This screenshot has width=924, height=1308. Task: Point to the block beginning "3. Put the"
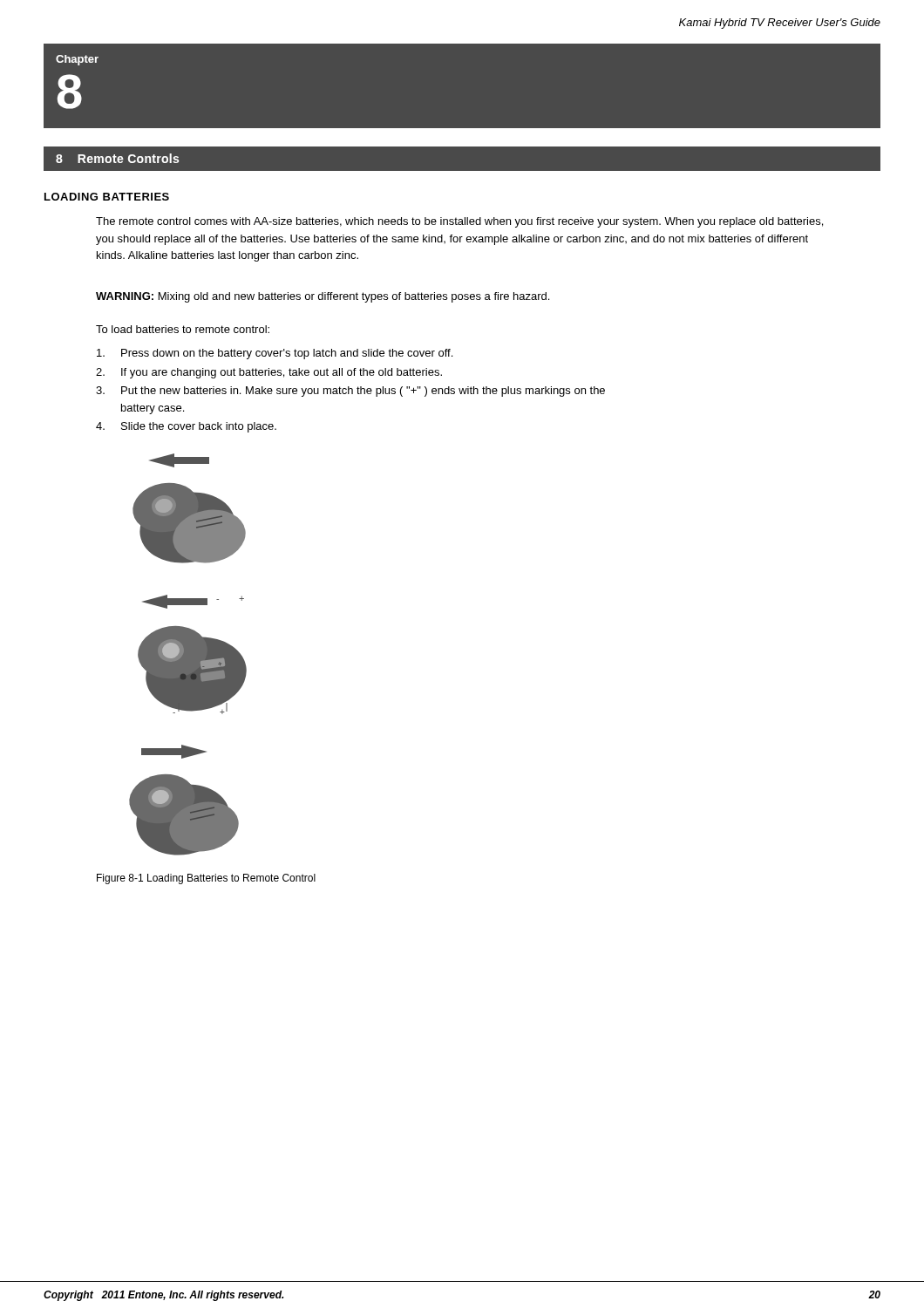462,399
